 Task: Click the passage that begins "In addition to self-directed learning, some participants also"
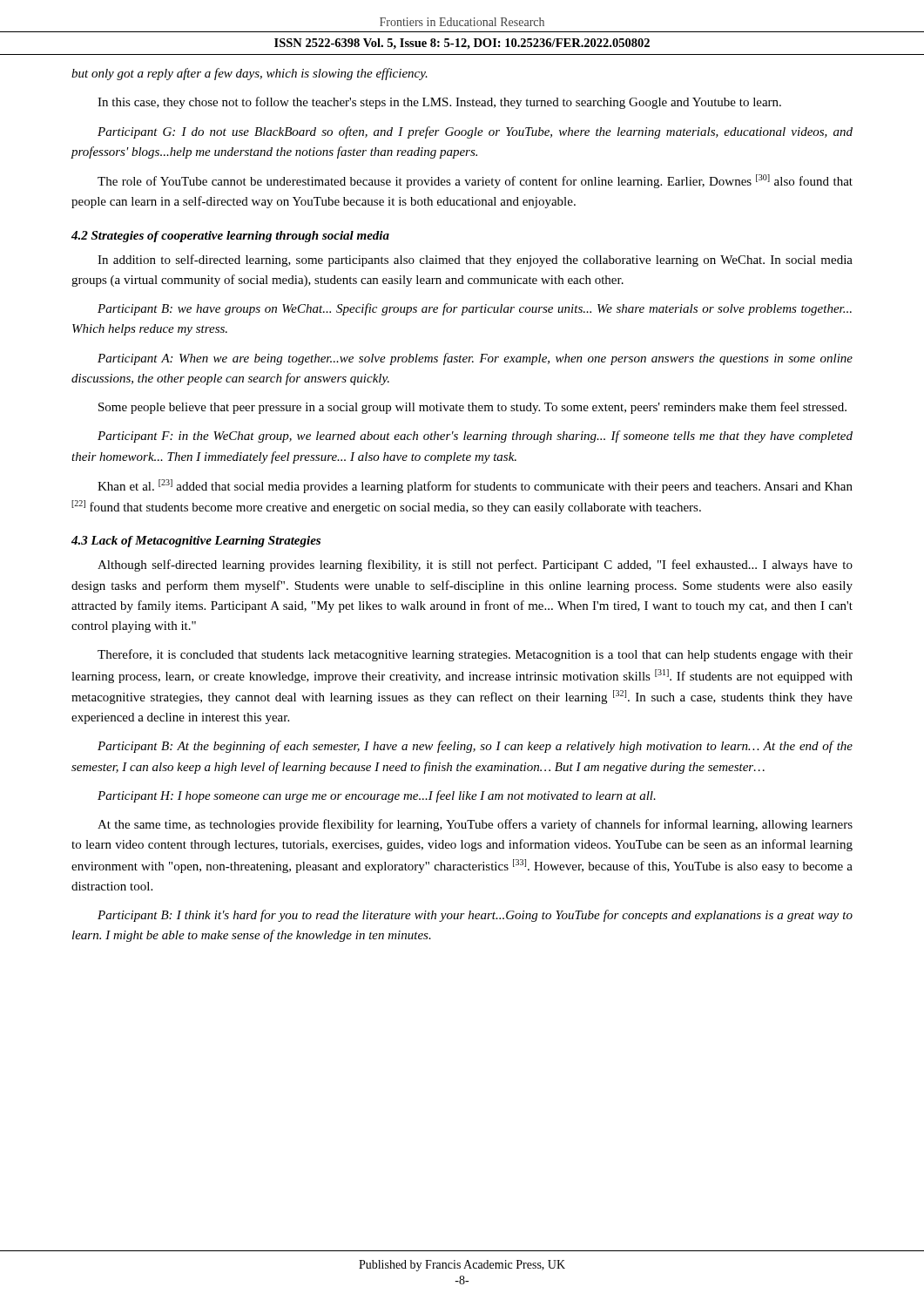point(462,270)
